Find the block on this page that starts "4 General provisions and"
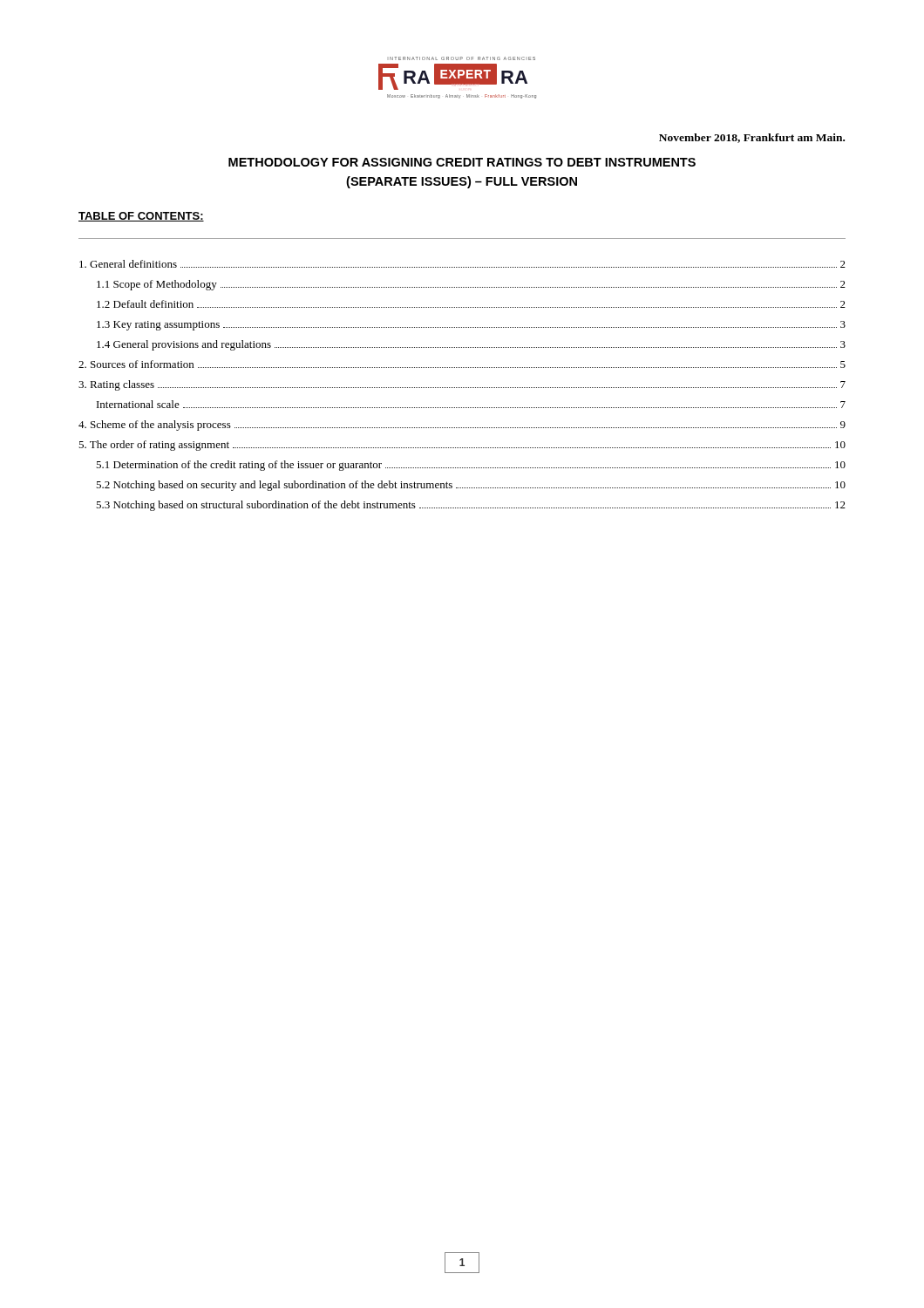 pyautogui.click(x=471, y=344)
